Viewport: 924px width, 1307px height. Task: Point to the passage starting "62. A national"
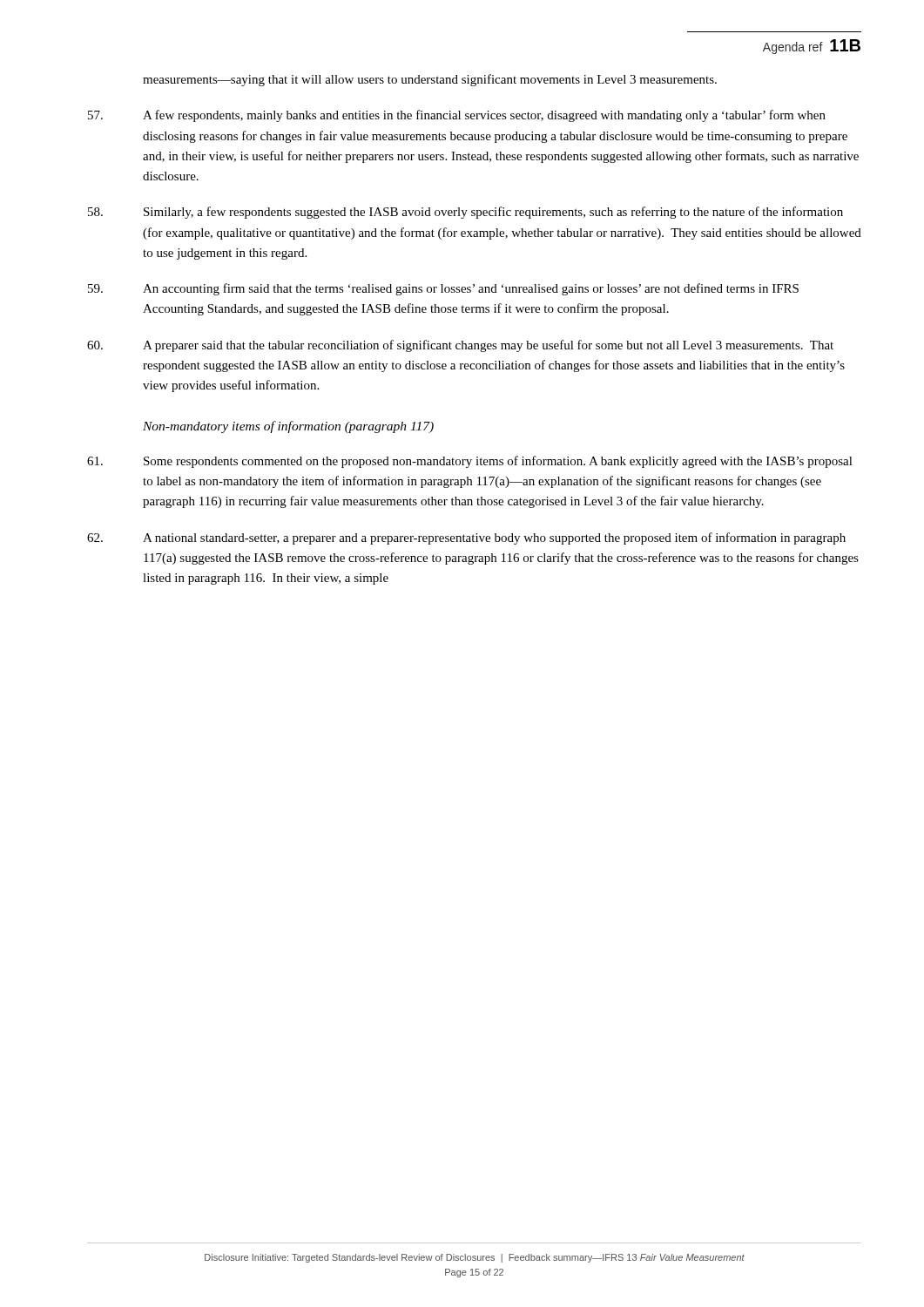click(474, 558)
